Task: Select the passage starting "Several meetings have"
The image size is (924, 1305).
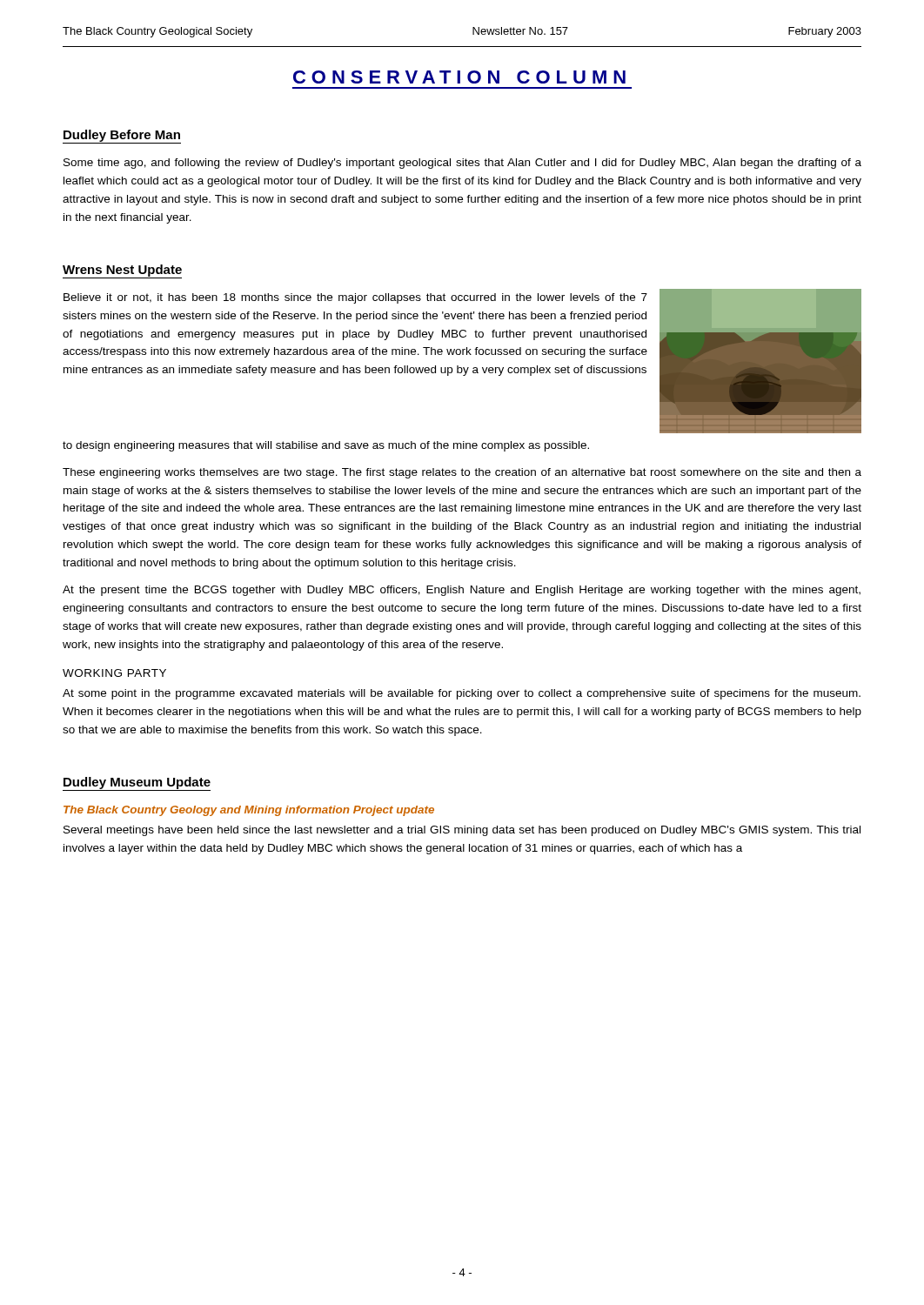Action: 462,838
